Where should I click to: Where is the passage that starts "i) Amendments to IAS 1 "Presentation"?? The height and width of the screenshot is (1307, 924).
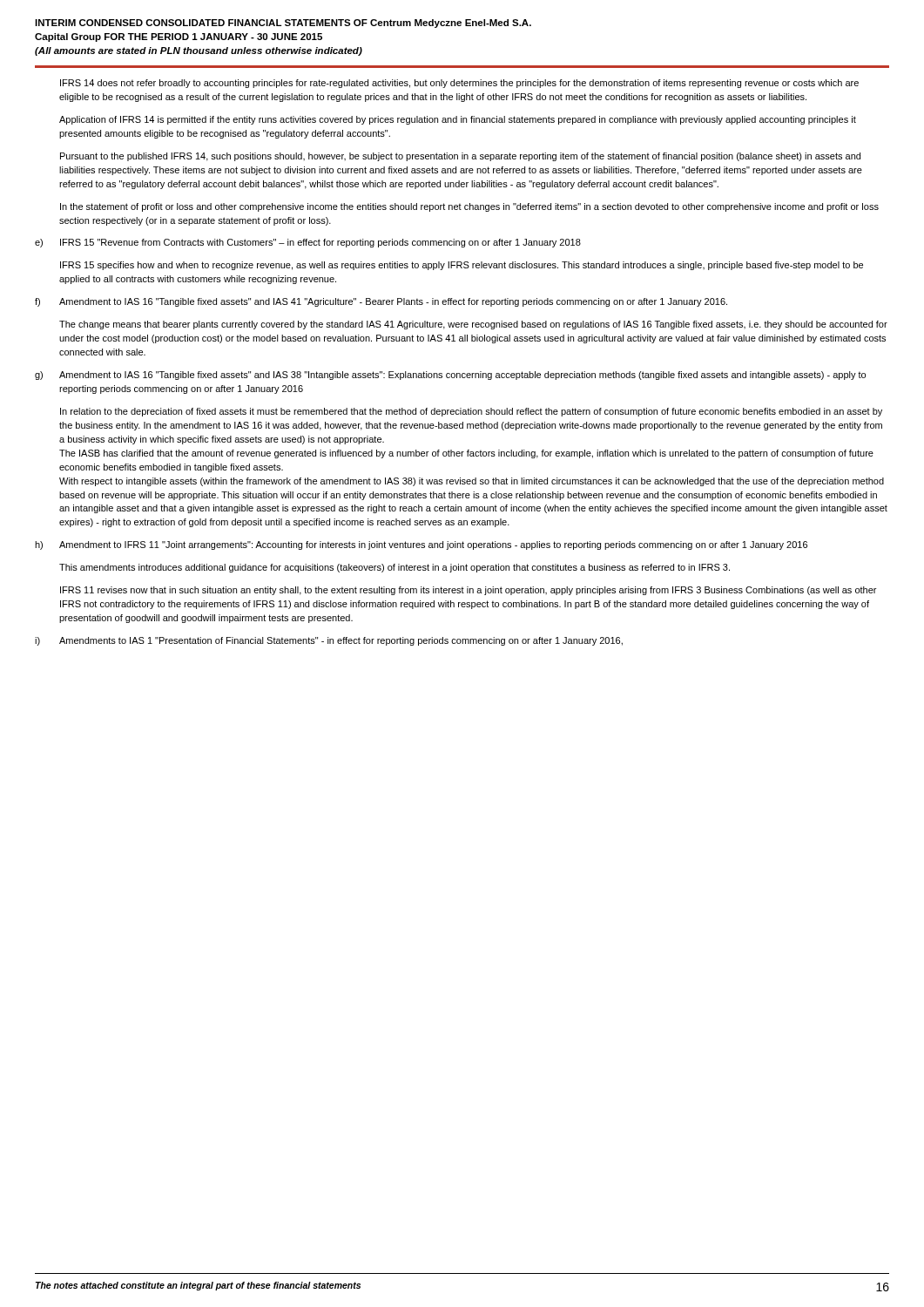coord(462,641)
